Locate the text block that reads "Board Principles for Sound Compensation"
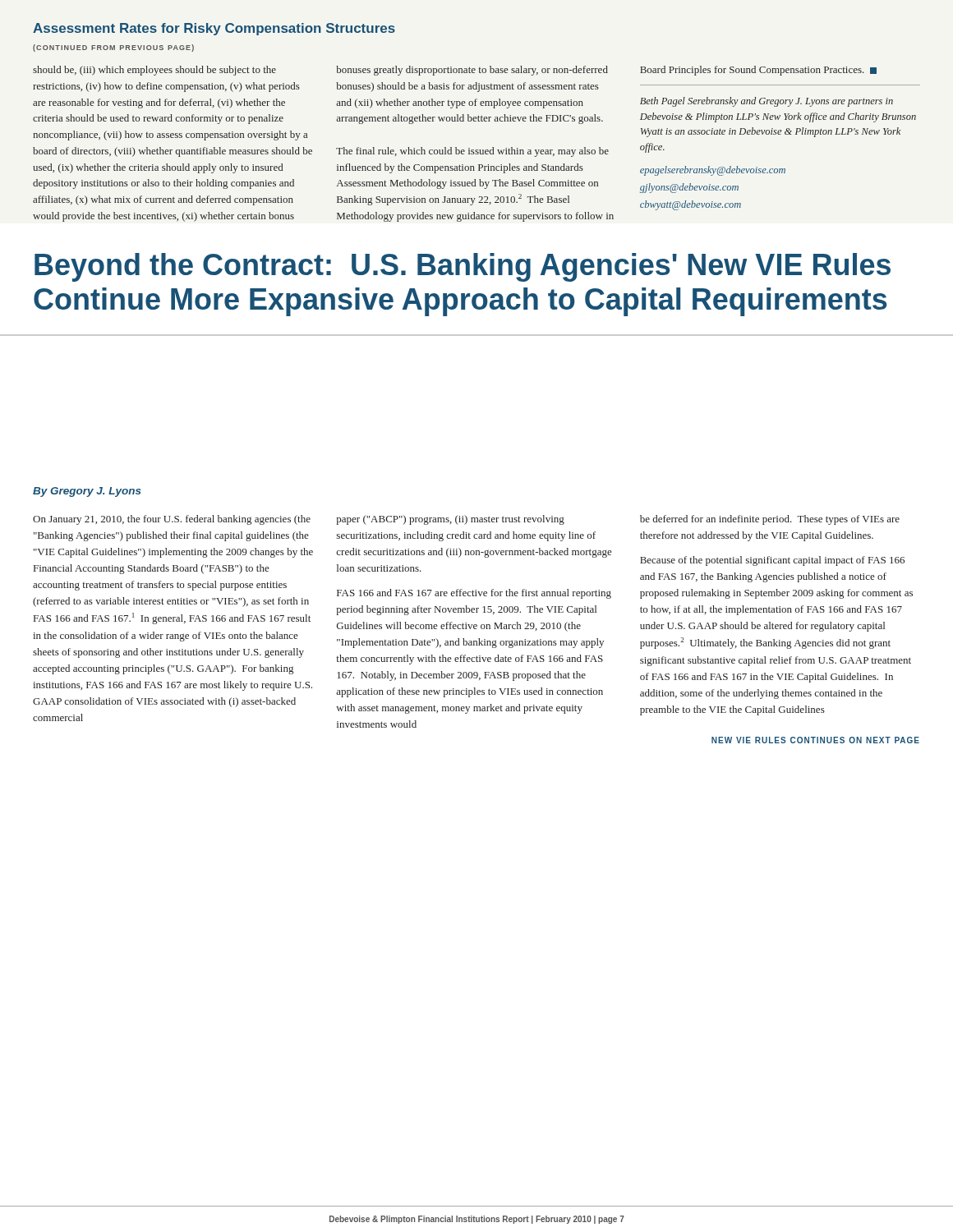953x1232 pixels. (x=758, y=69)
